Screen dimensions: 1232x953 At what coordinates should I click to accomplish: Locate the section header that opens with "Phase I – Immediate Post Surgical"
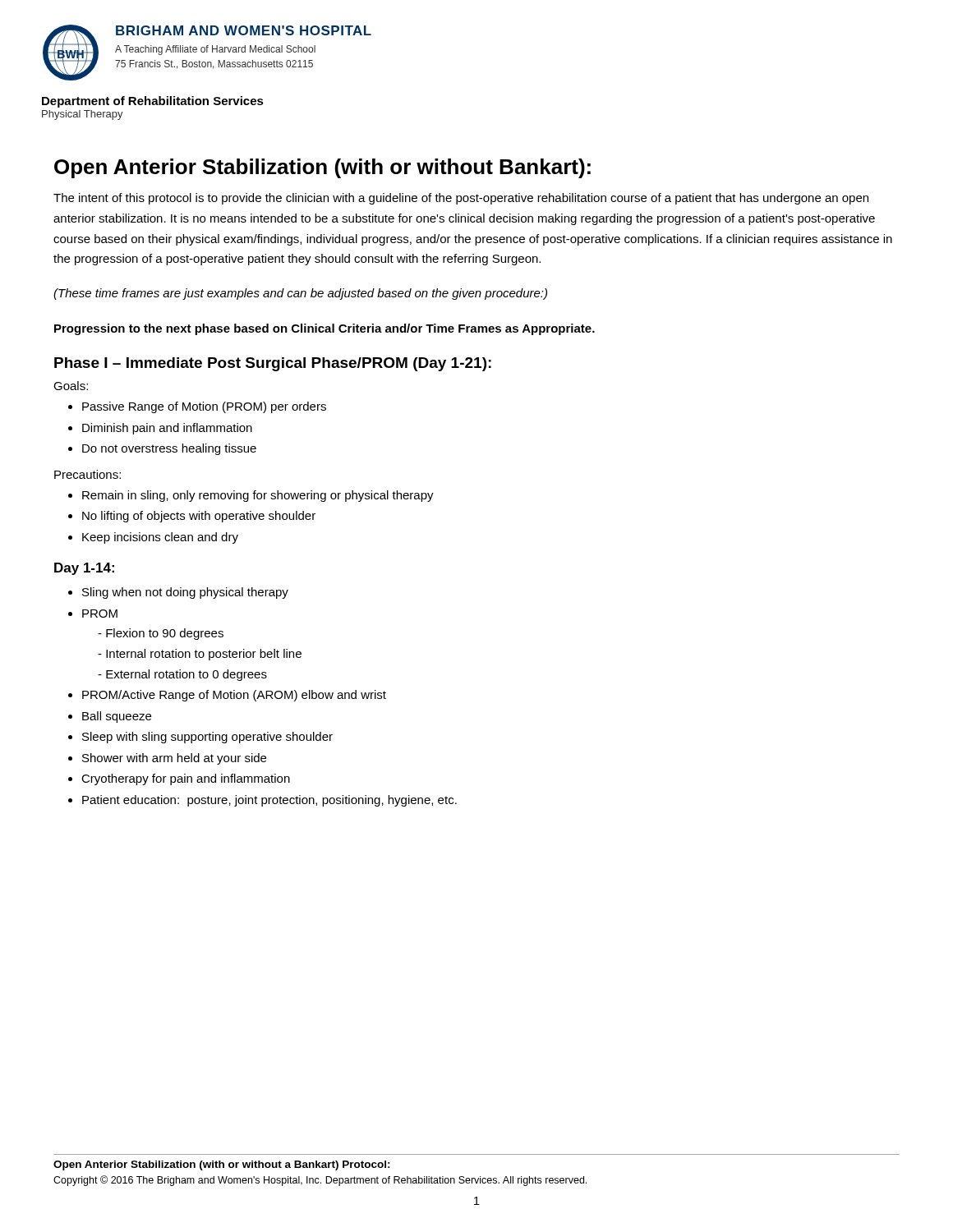(x=273, y=363)
